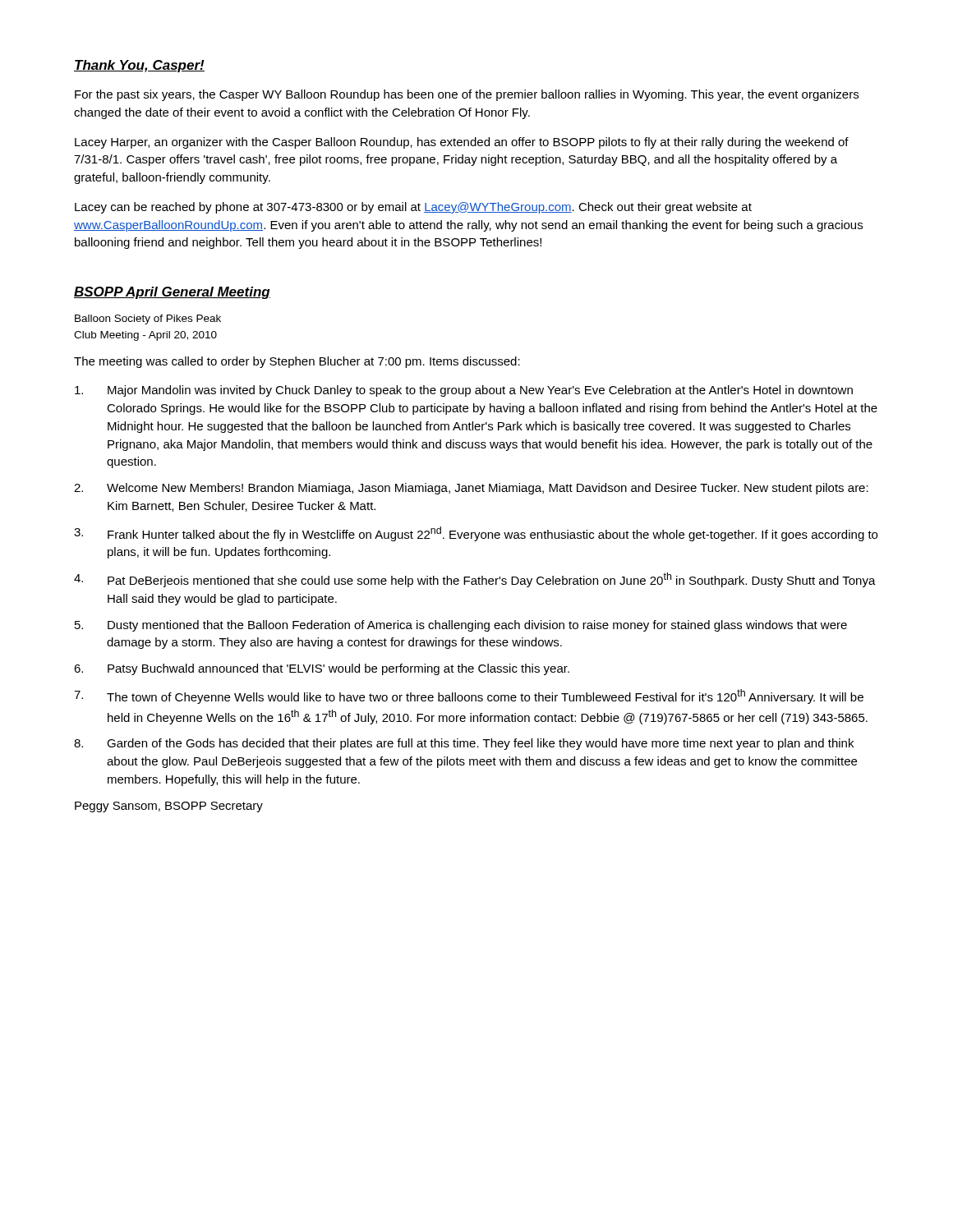Point to the element starting "Lacey can be"

469,224
